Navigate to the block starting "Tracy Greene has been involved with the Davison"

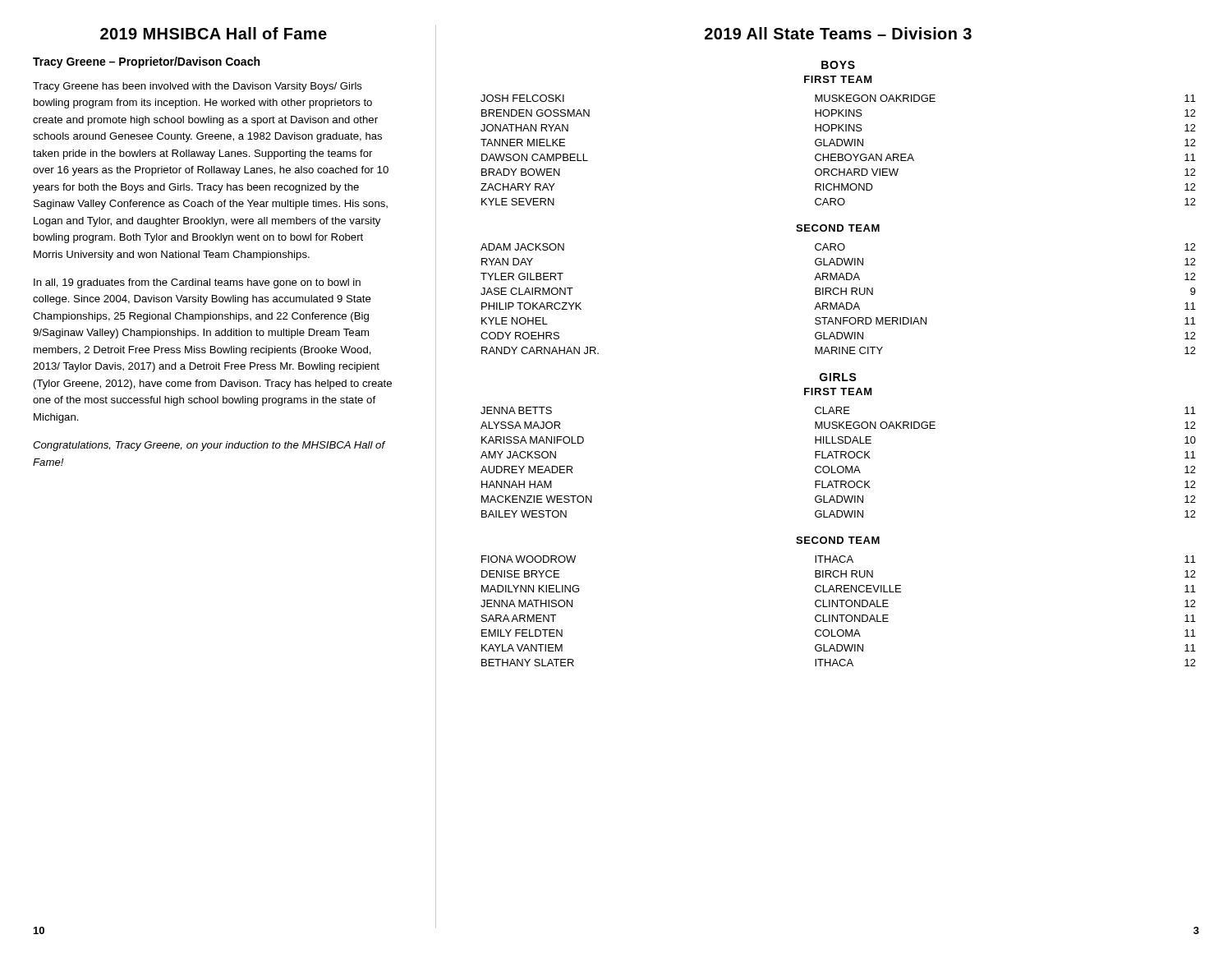pos(211,170)
